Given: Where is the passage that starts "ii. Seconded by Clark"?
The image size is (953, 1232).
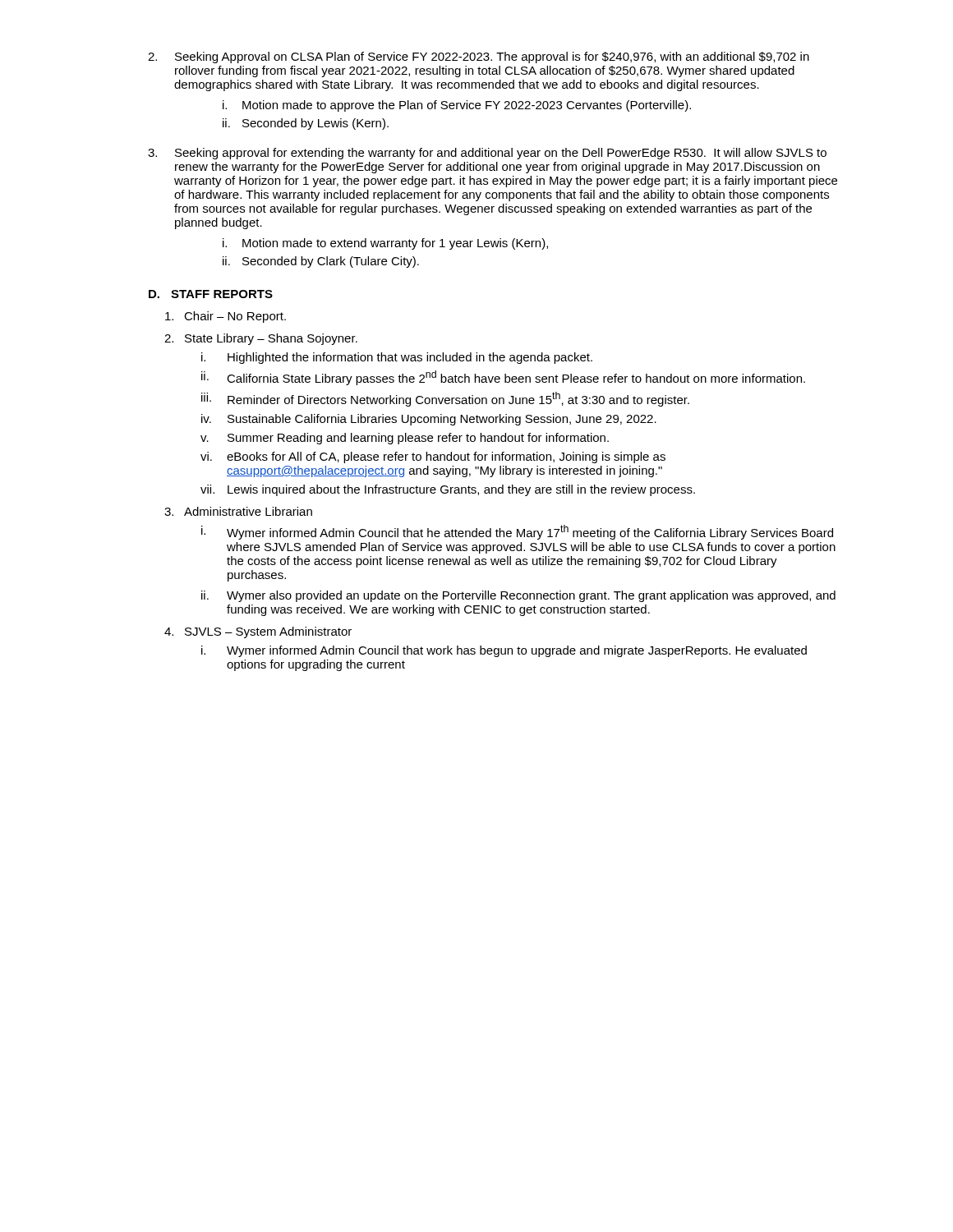Looking at the screenshot, I should [321, 261].
